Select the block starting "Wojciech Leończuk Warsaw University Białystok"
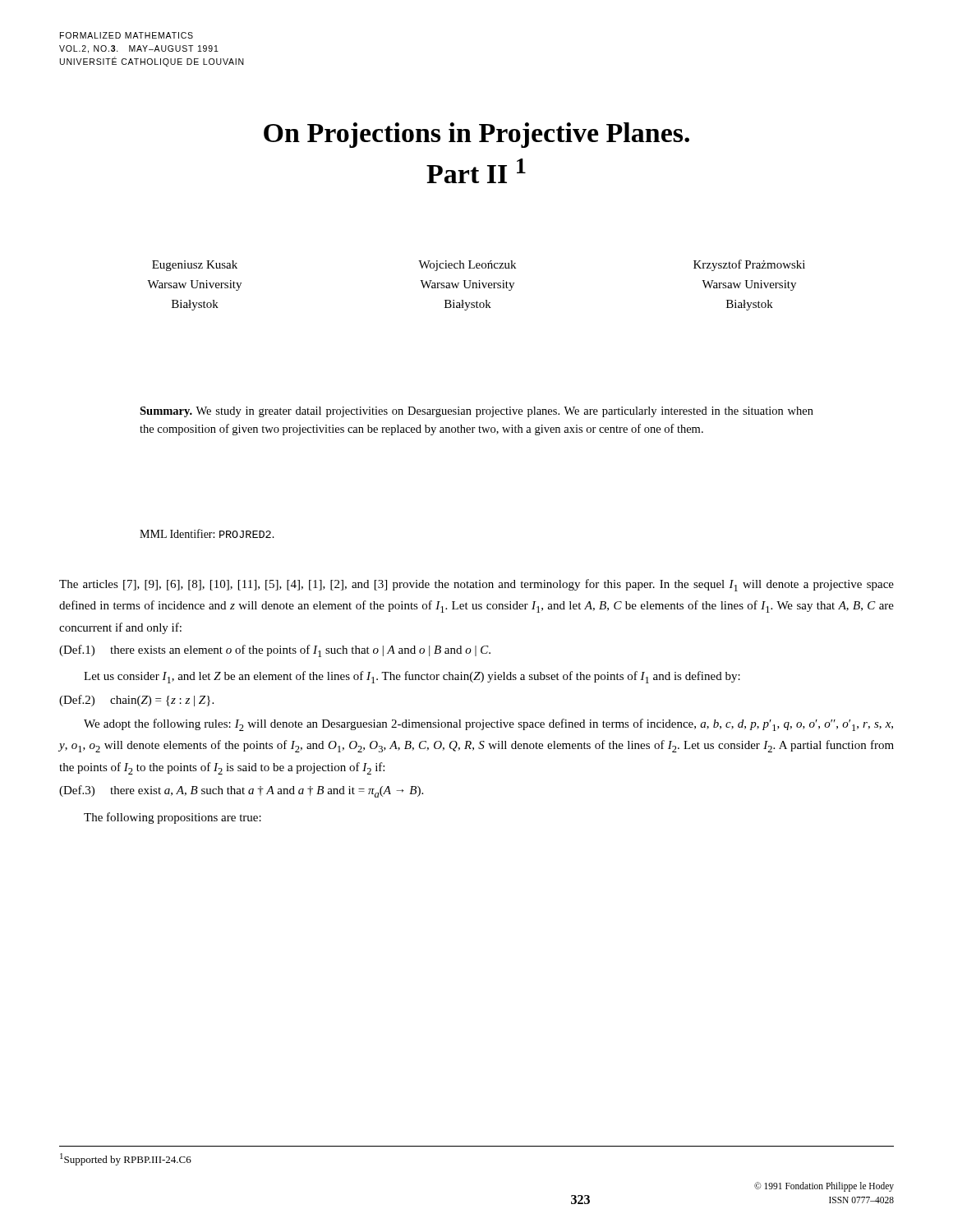 (x=467, y=284)
